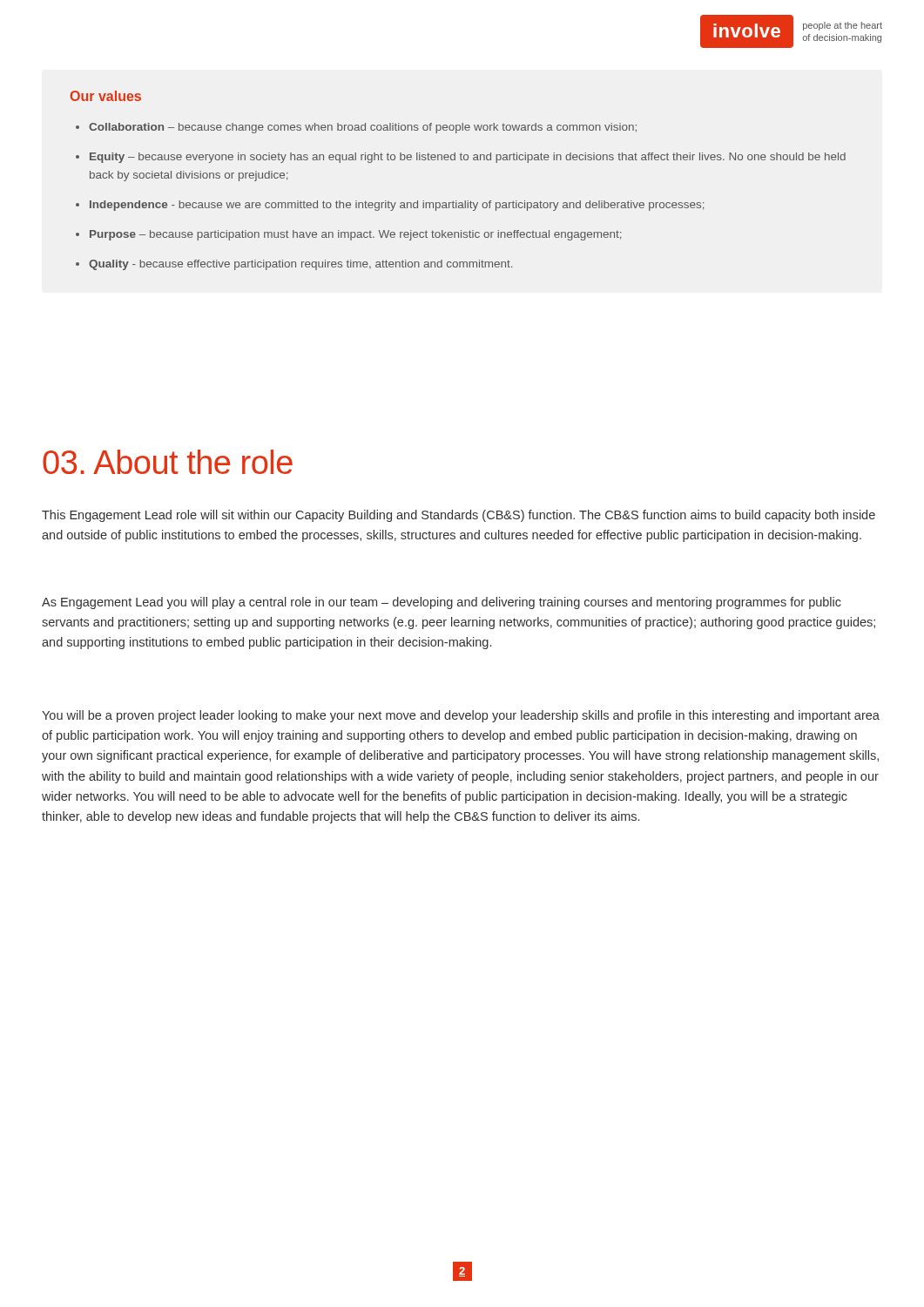Click on the passage starting "Quality - because"
Image resolution: width=924 pixels, height=1307 pixels.
(x=301, y=264)
